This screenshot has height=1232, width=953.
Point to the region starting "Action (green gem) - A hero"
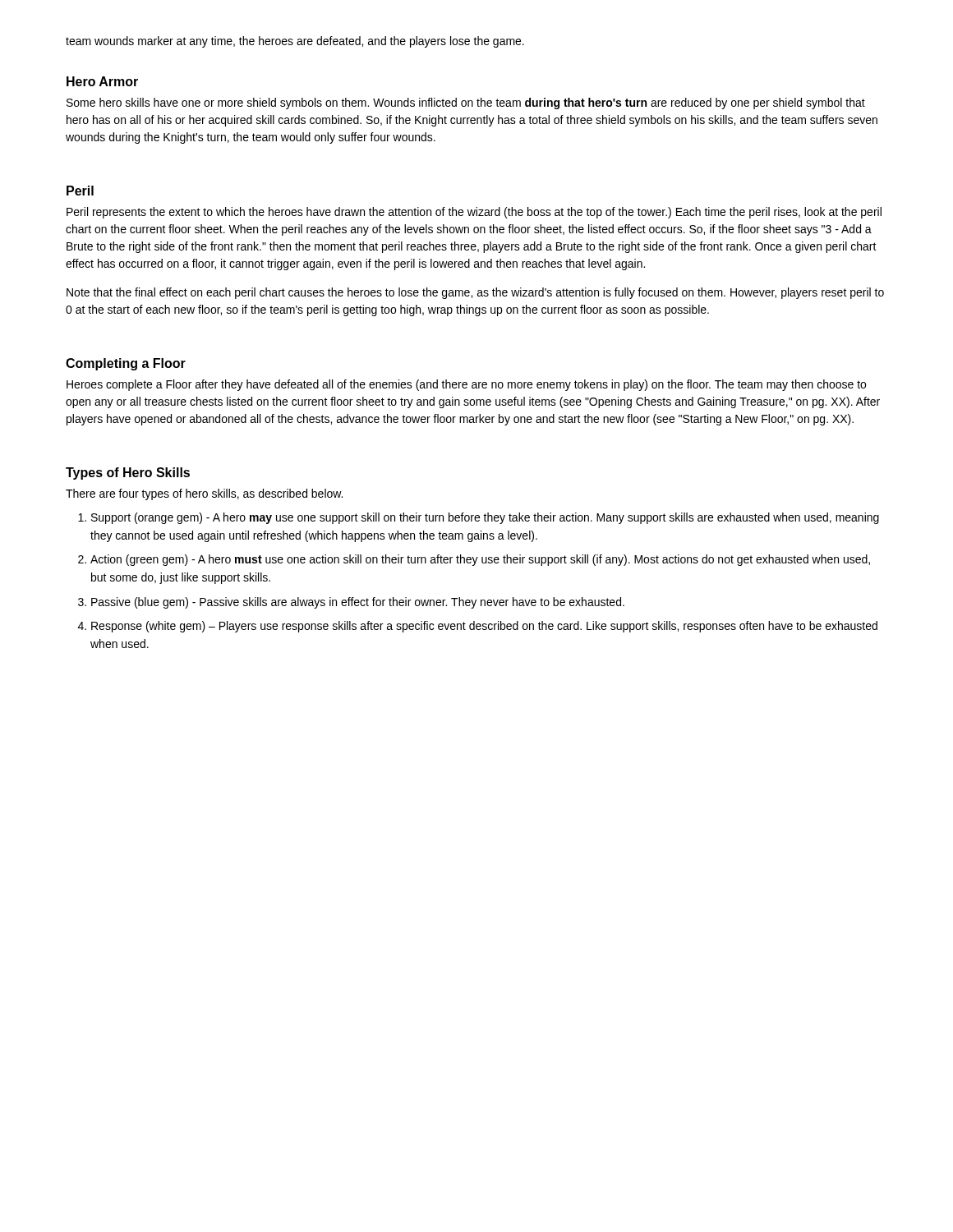coord(481,569)
